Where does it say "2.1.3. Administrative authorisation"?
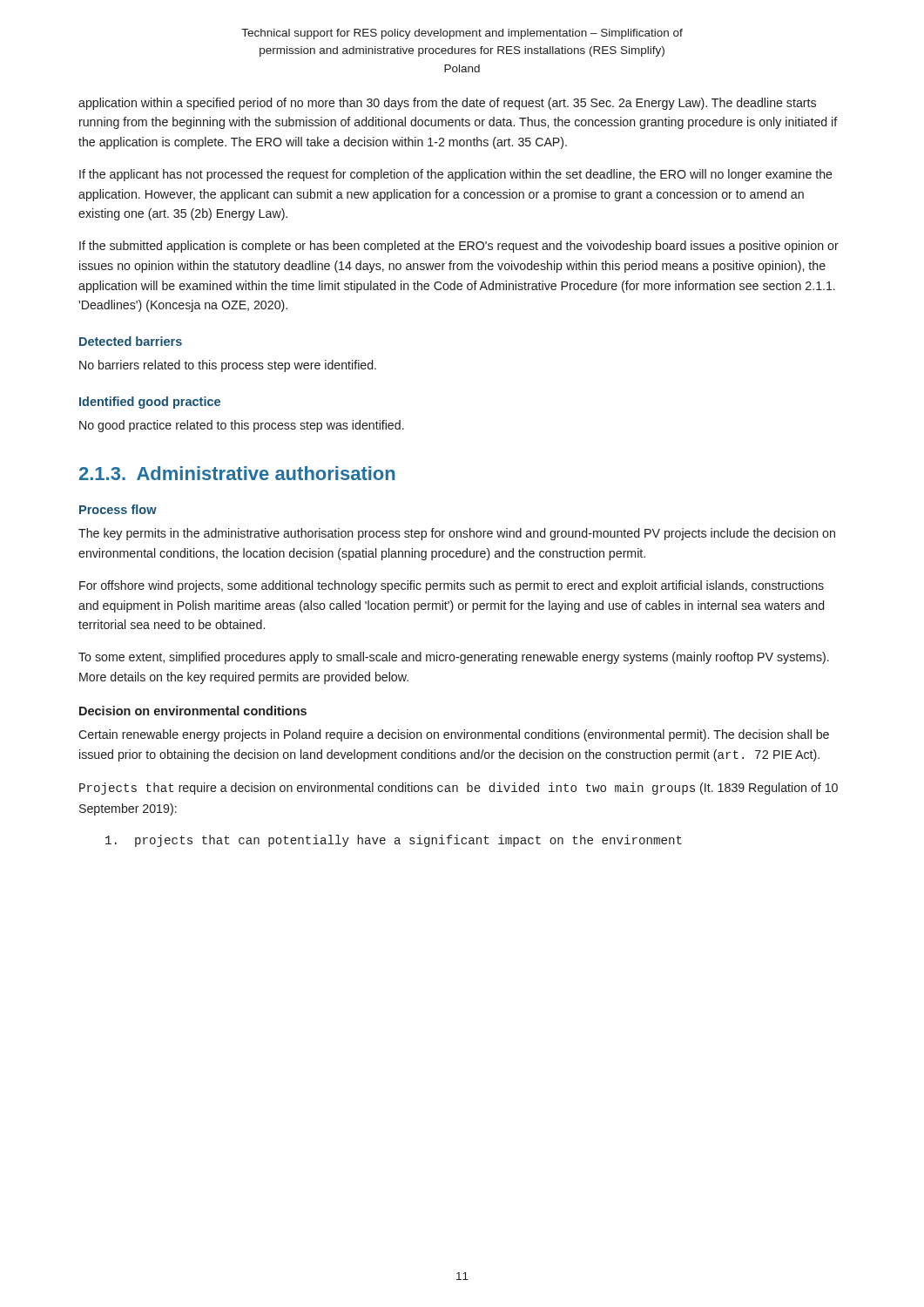This screenshot has width=924, height=1307. click(x=237, y=474)
